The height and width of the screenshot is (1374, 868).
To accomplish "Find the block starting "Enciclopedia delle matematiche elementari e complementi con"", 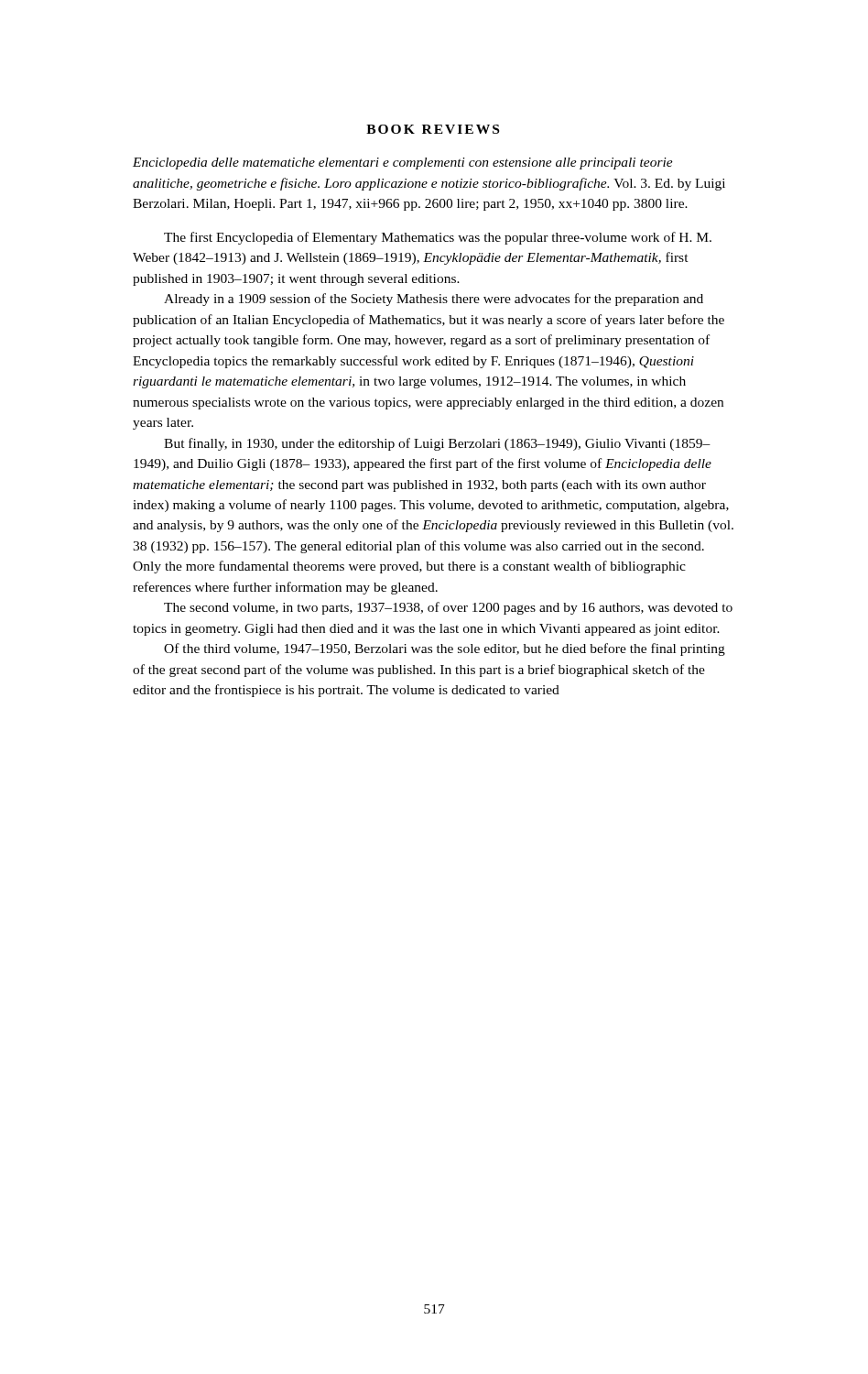I will pyautogui.click(x=434, y=183).
